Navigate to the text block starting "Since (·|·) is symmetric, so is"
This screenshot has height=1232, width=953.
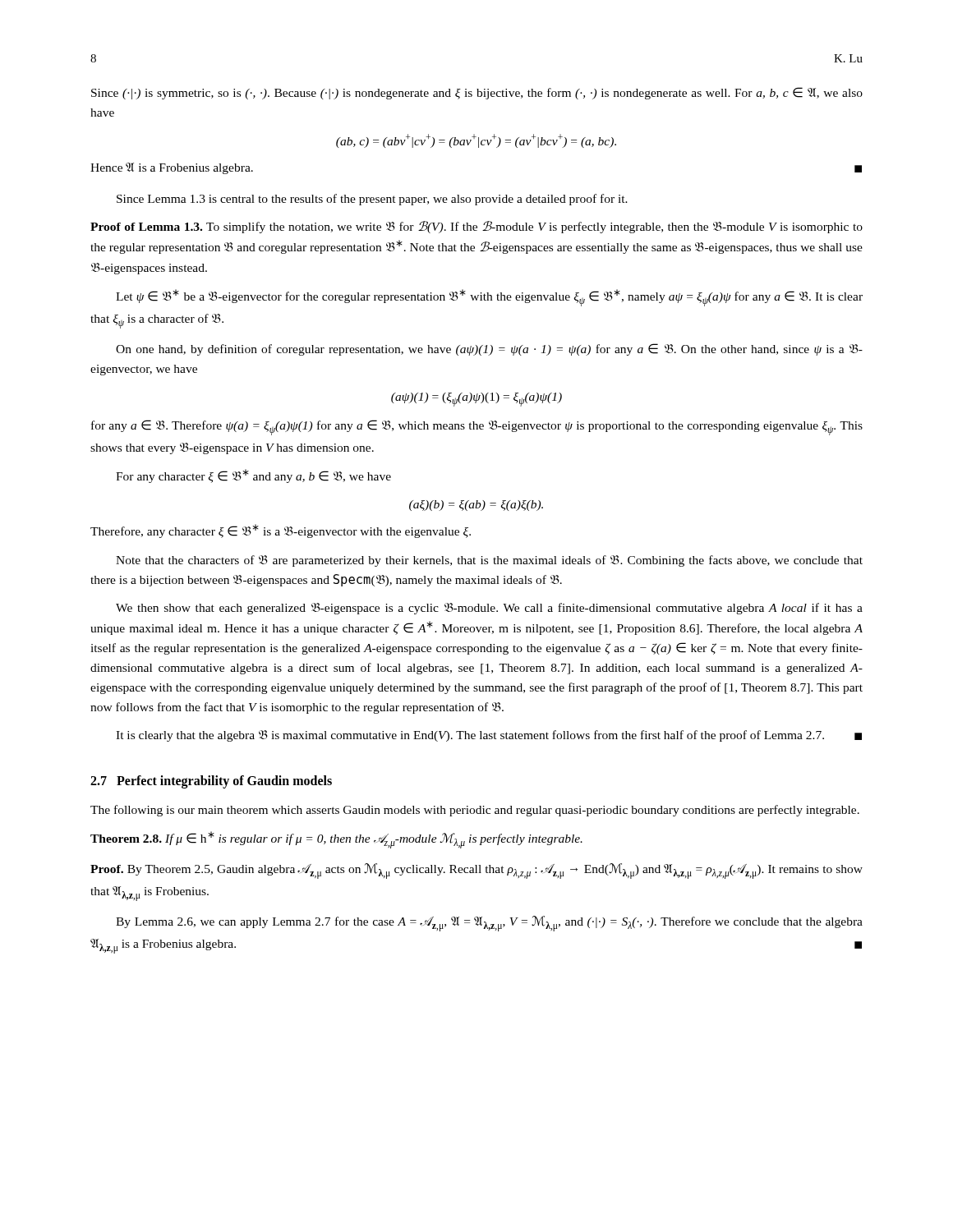click(x=476, y=103)
